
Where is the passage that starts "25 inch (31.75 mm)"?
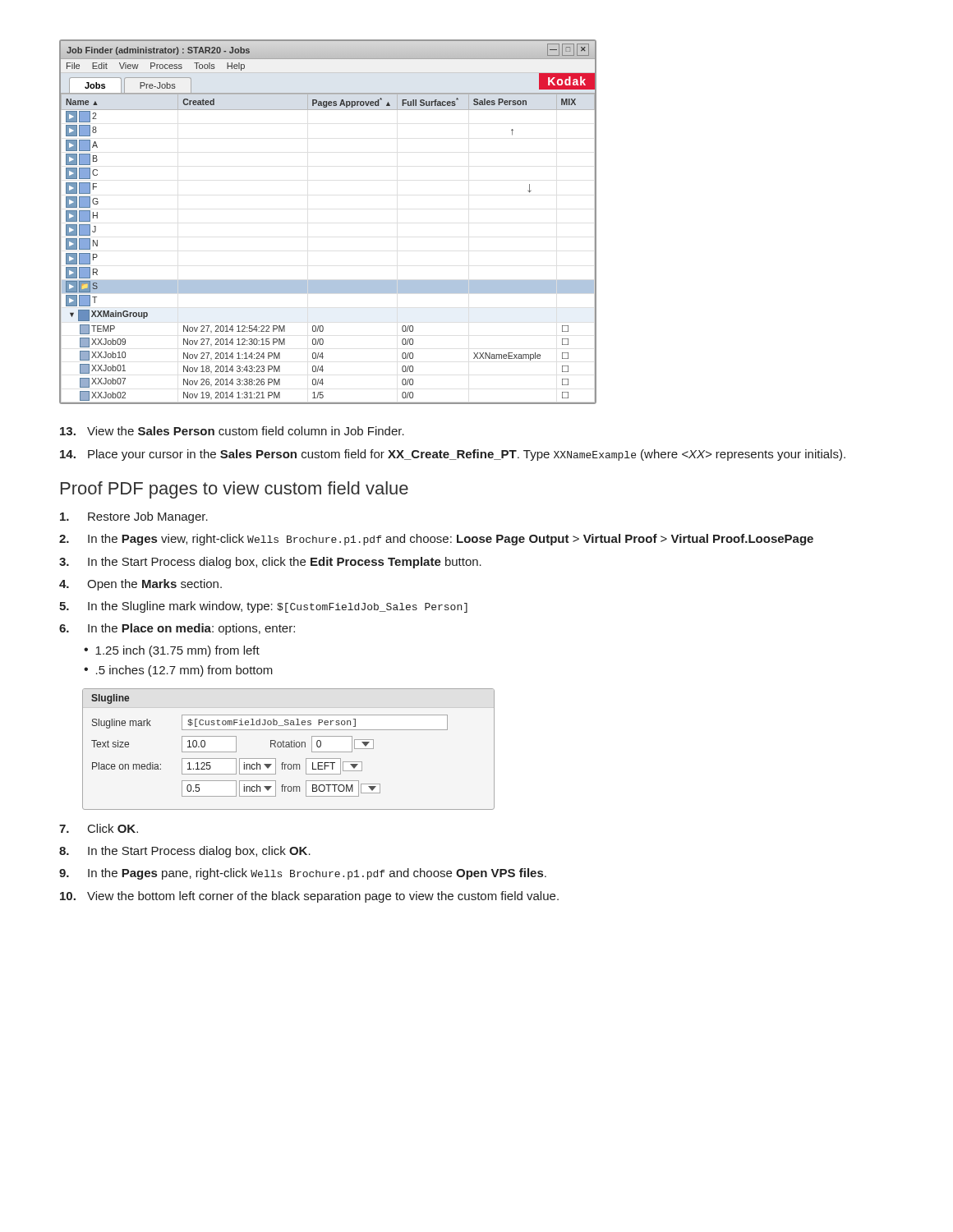[177, 650]
